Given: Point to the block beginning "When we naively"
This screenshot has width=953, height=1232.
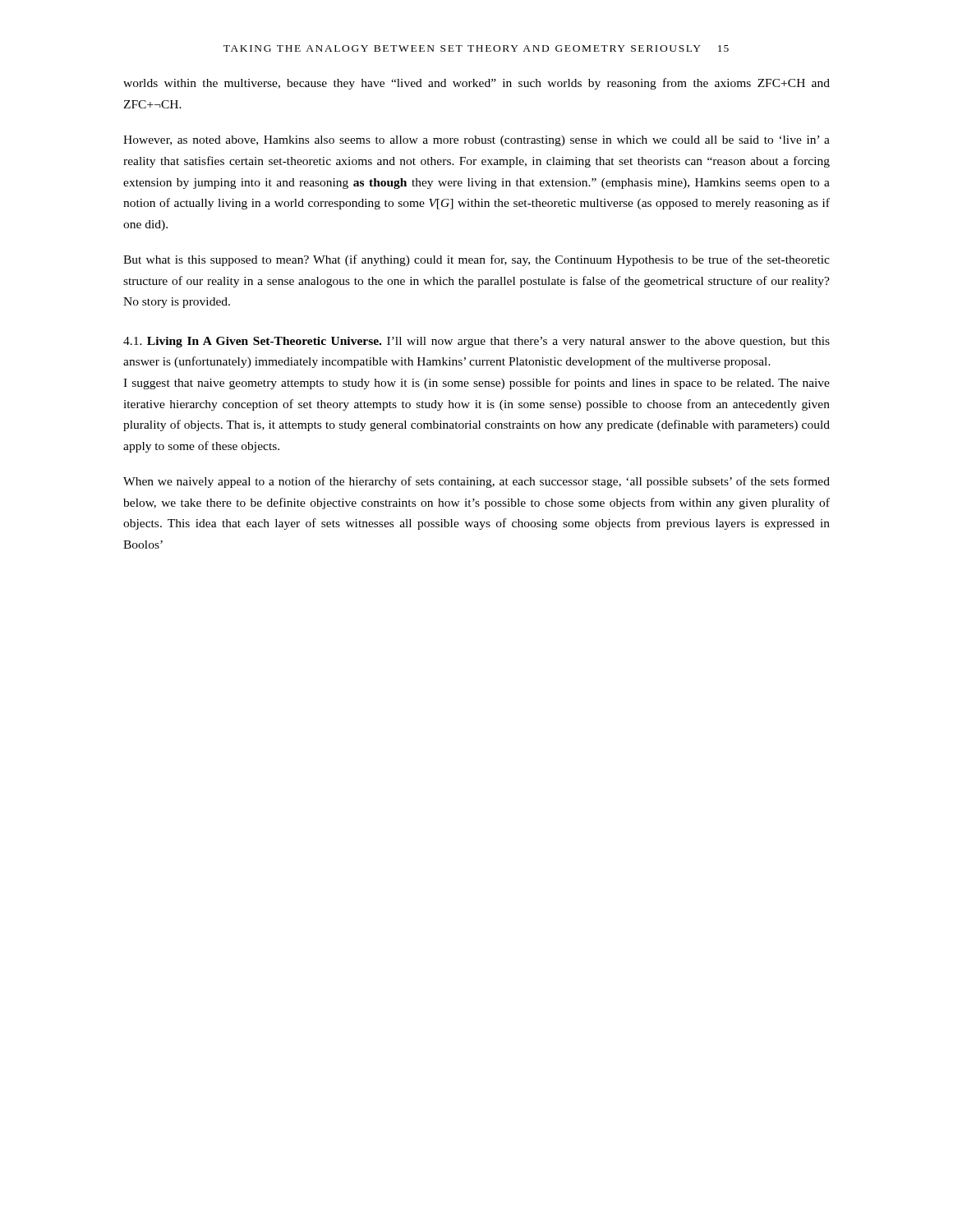Looking at the screenshot, I should coord(476,513).
